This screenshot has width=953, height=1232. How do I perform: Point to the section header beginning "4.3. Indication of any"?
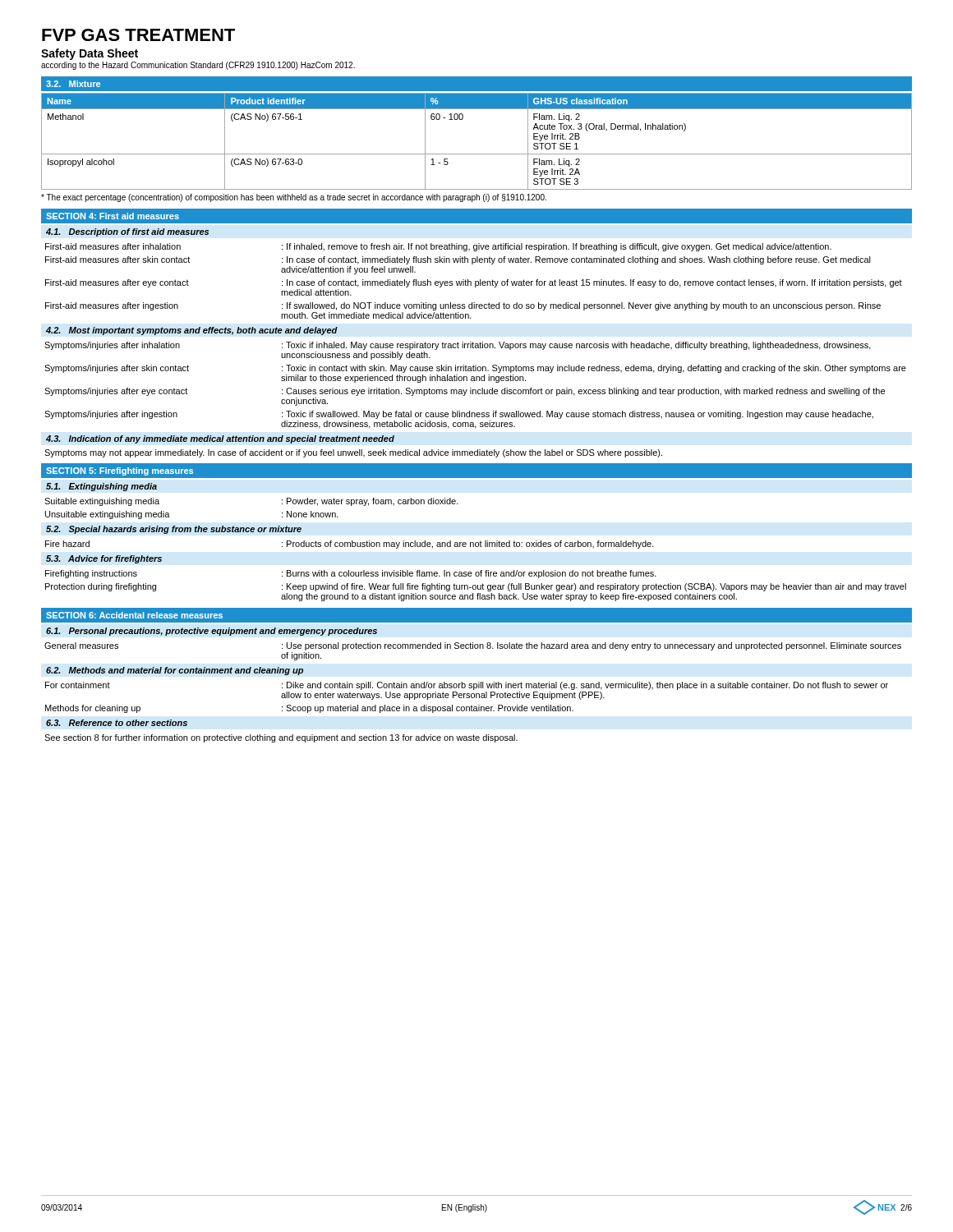click(220, 439)
